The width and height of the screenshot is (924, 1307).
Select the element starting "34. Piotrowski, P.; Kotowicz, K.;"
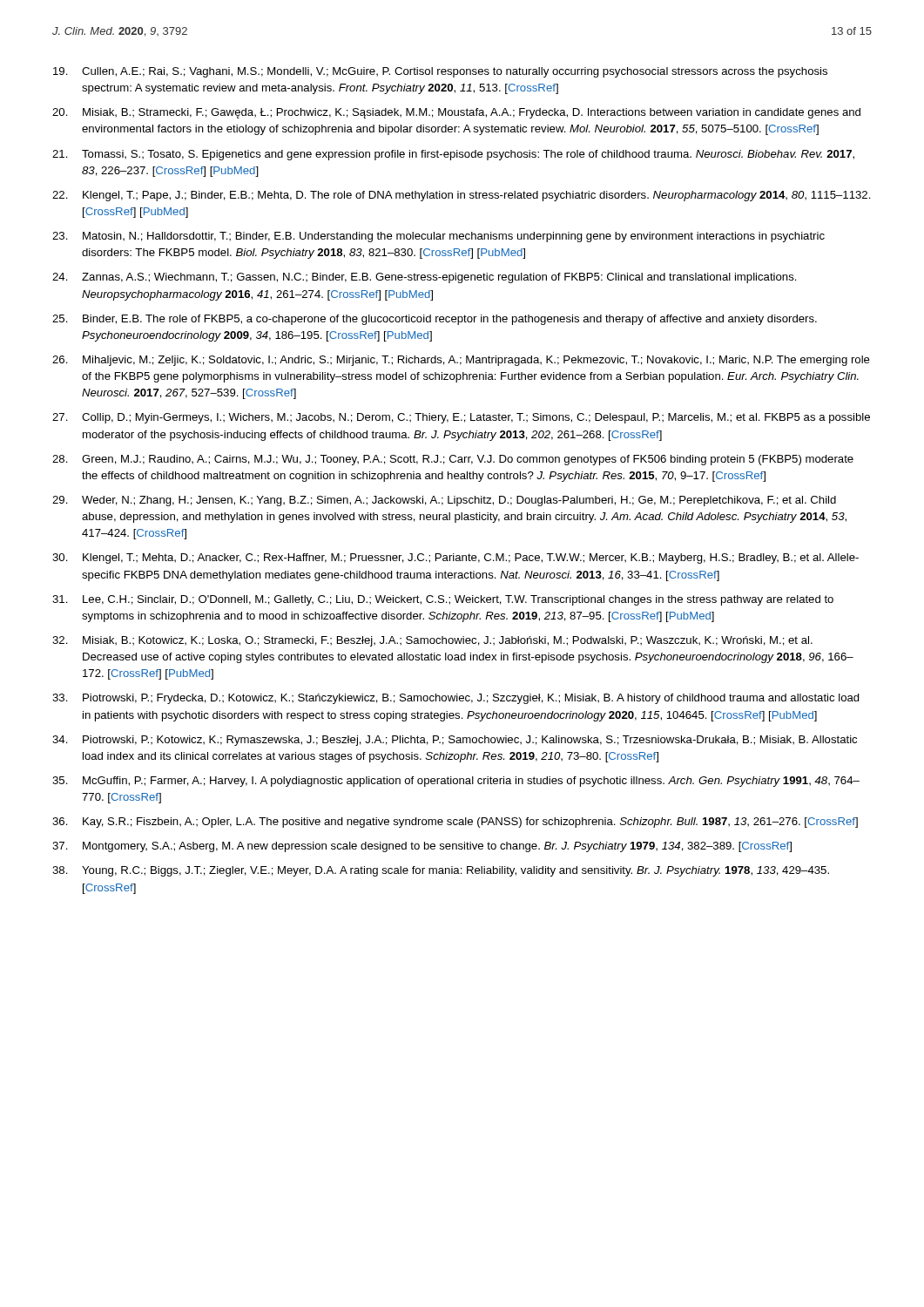(462, 747)
